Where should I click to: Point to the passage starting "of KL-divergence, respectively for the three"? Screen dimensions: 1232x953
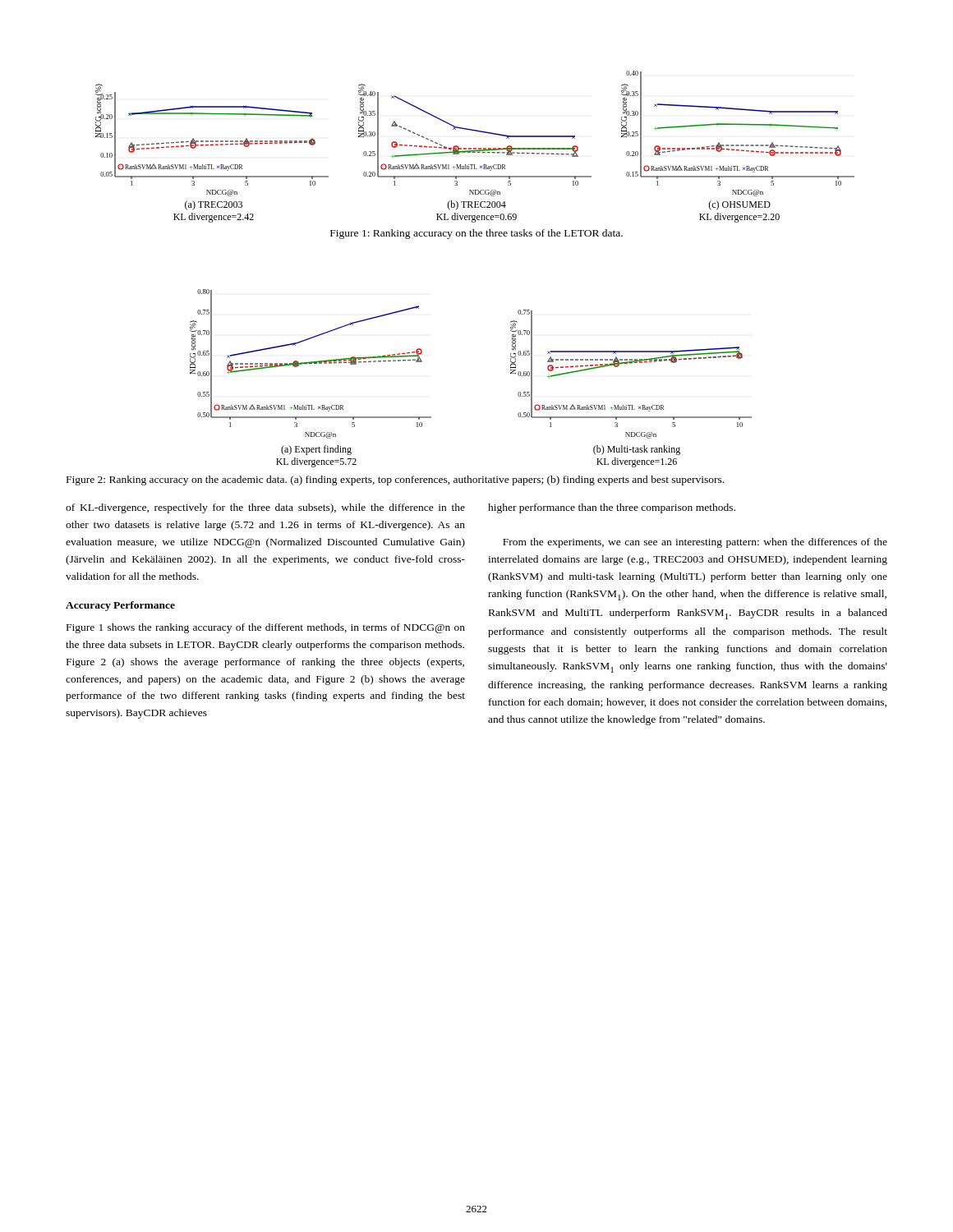(265, 542)
